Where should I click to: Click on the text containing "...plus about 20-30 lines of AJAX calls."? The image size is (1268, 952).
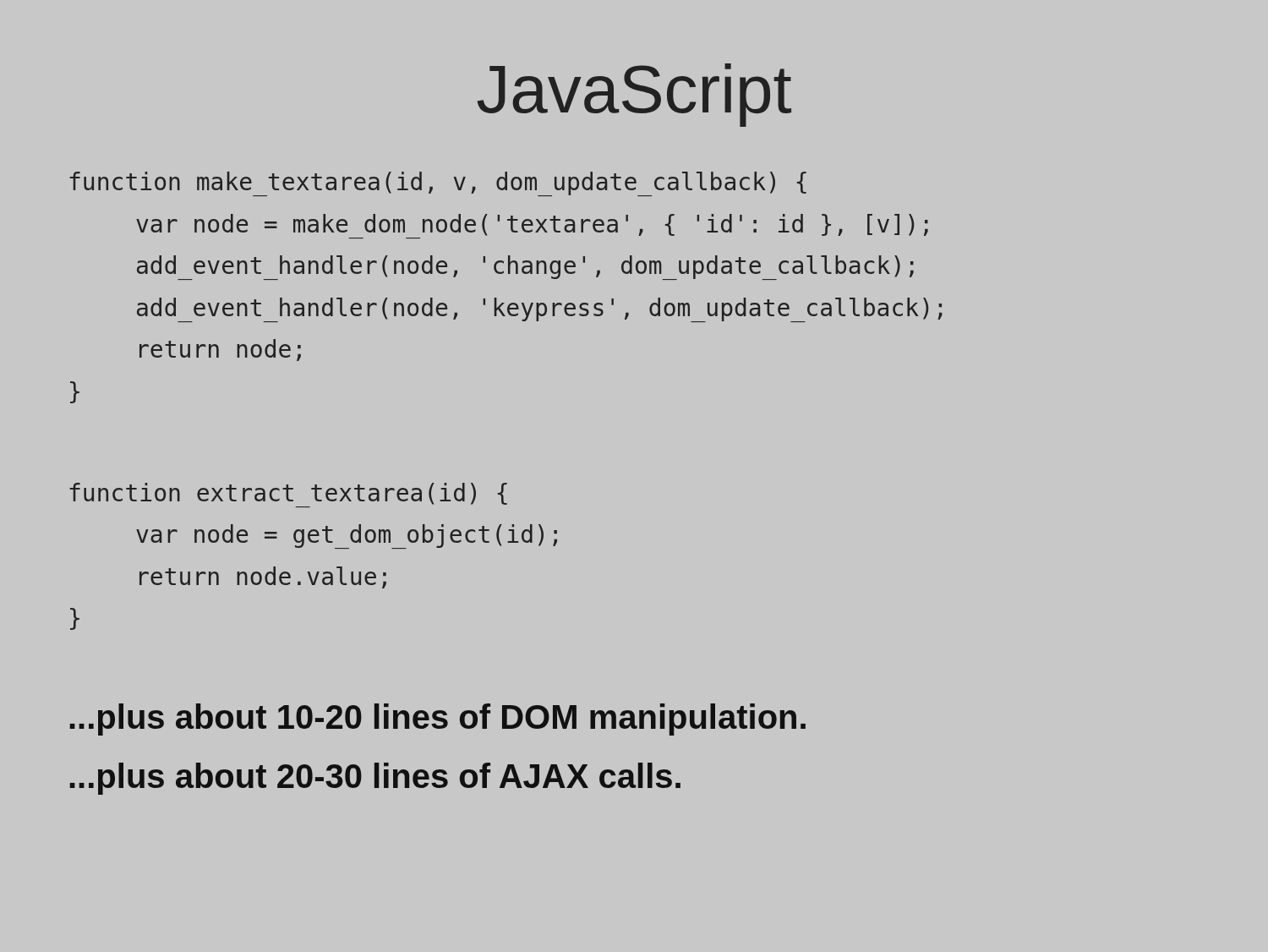375,776
